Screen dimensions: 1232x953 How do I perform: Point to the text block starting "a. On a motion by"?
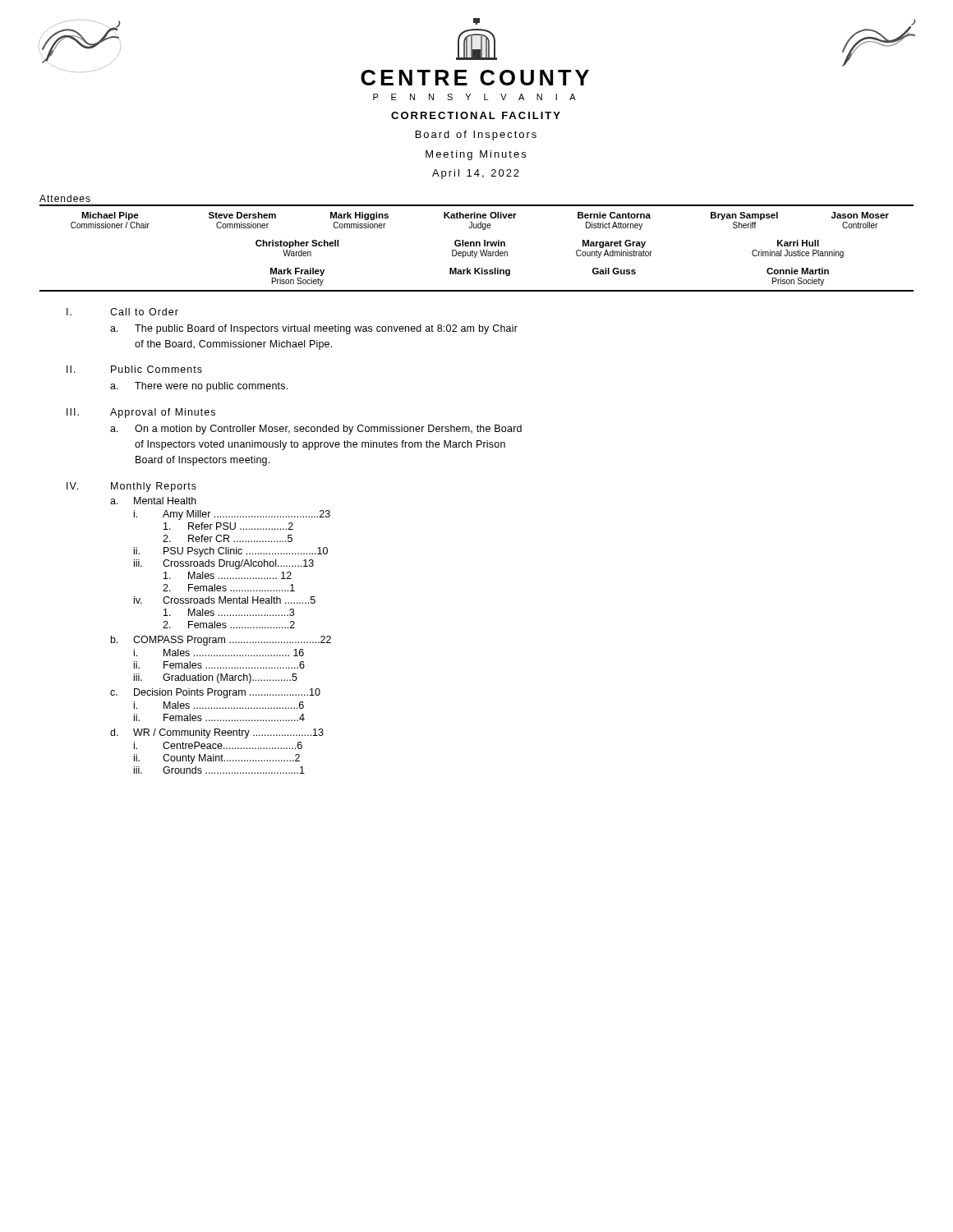(316, 445)
